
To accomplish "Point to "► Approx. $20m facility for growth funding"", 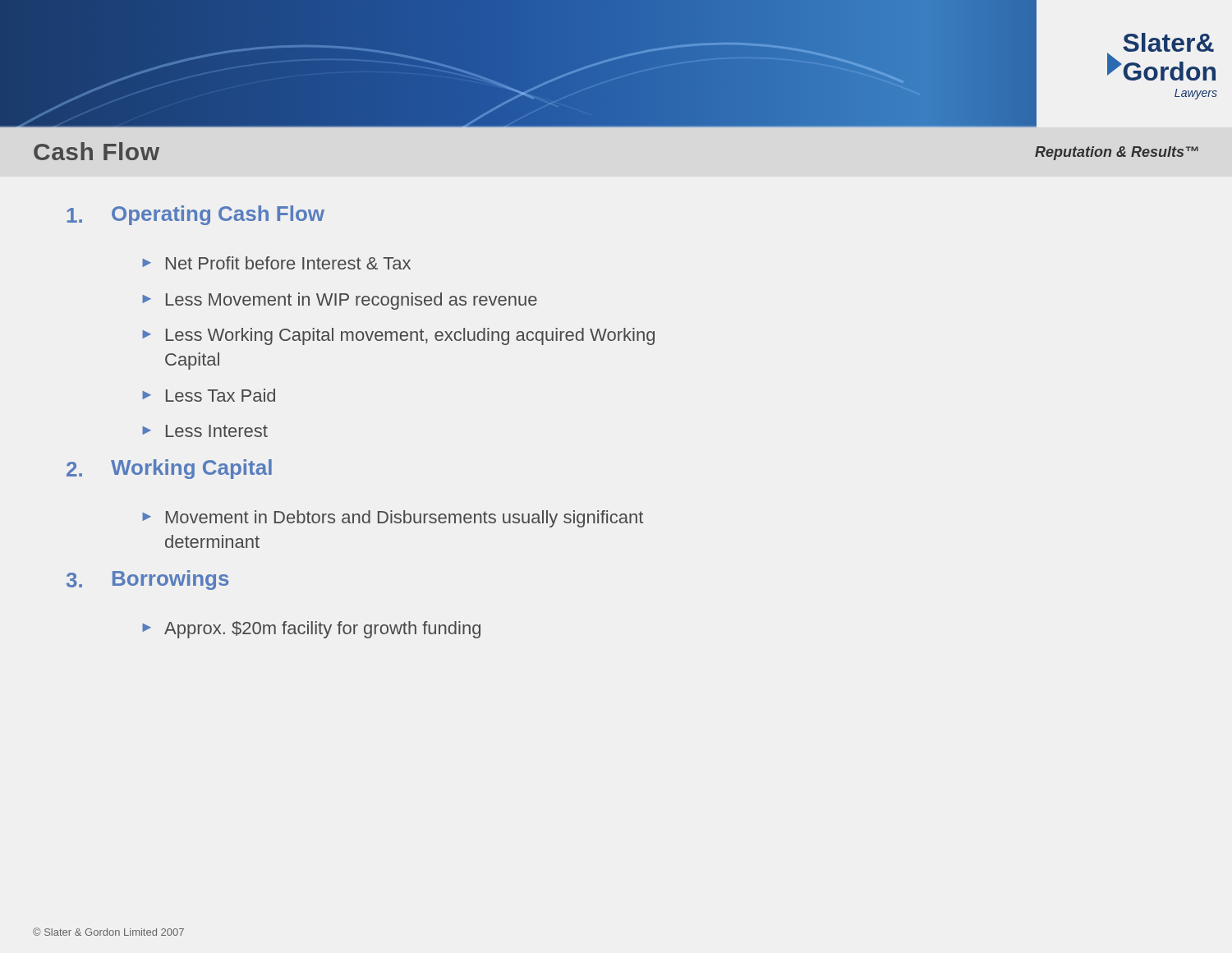I will click(x=311, y=628).
